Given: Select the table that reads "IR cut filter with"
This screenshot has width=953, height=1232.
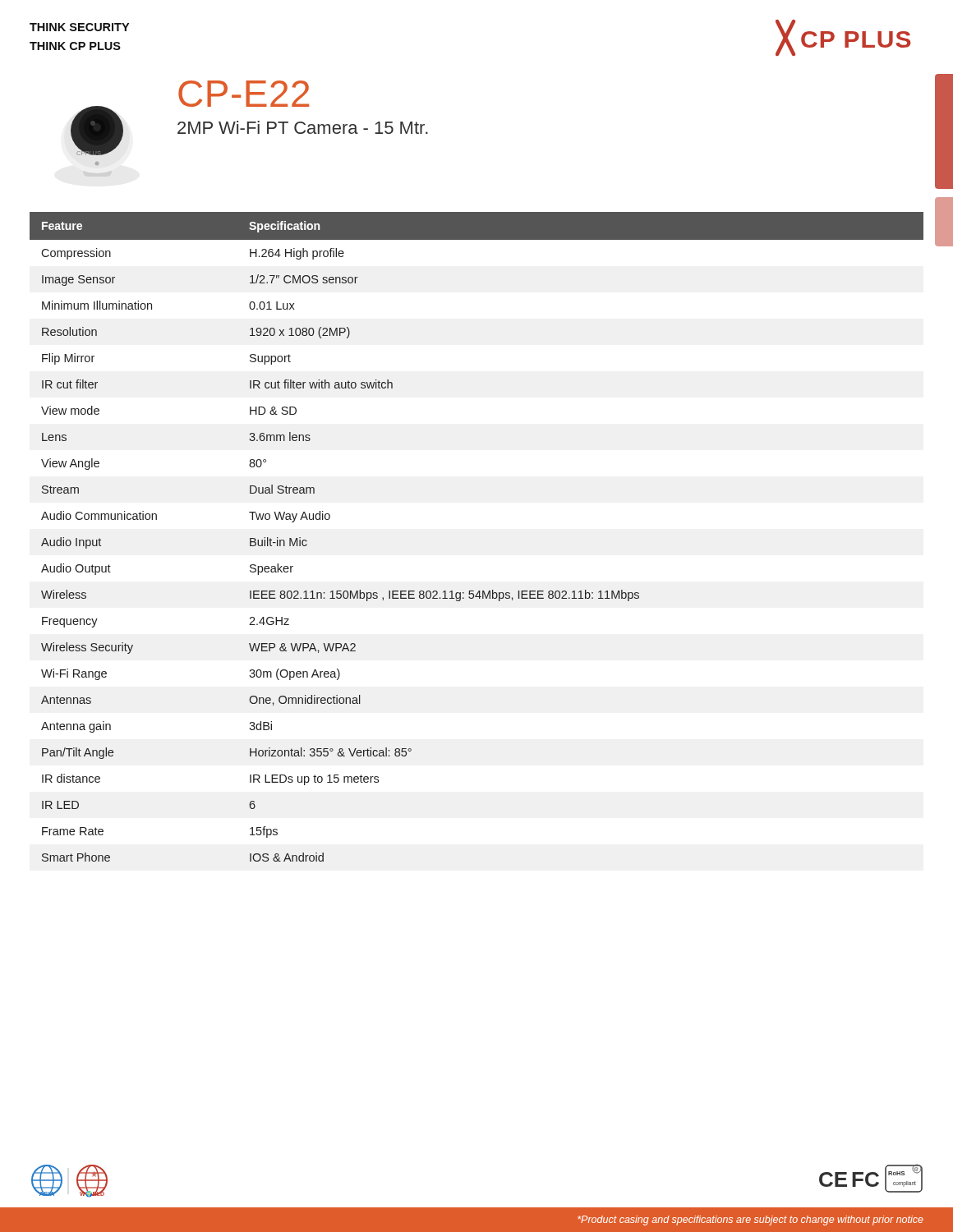Looking at the screenshot, I should coord(476,538).
